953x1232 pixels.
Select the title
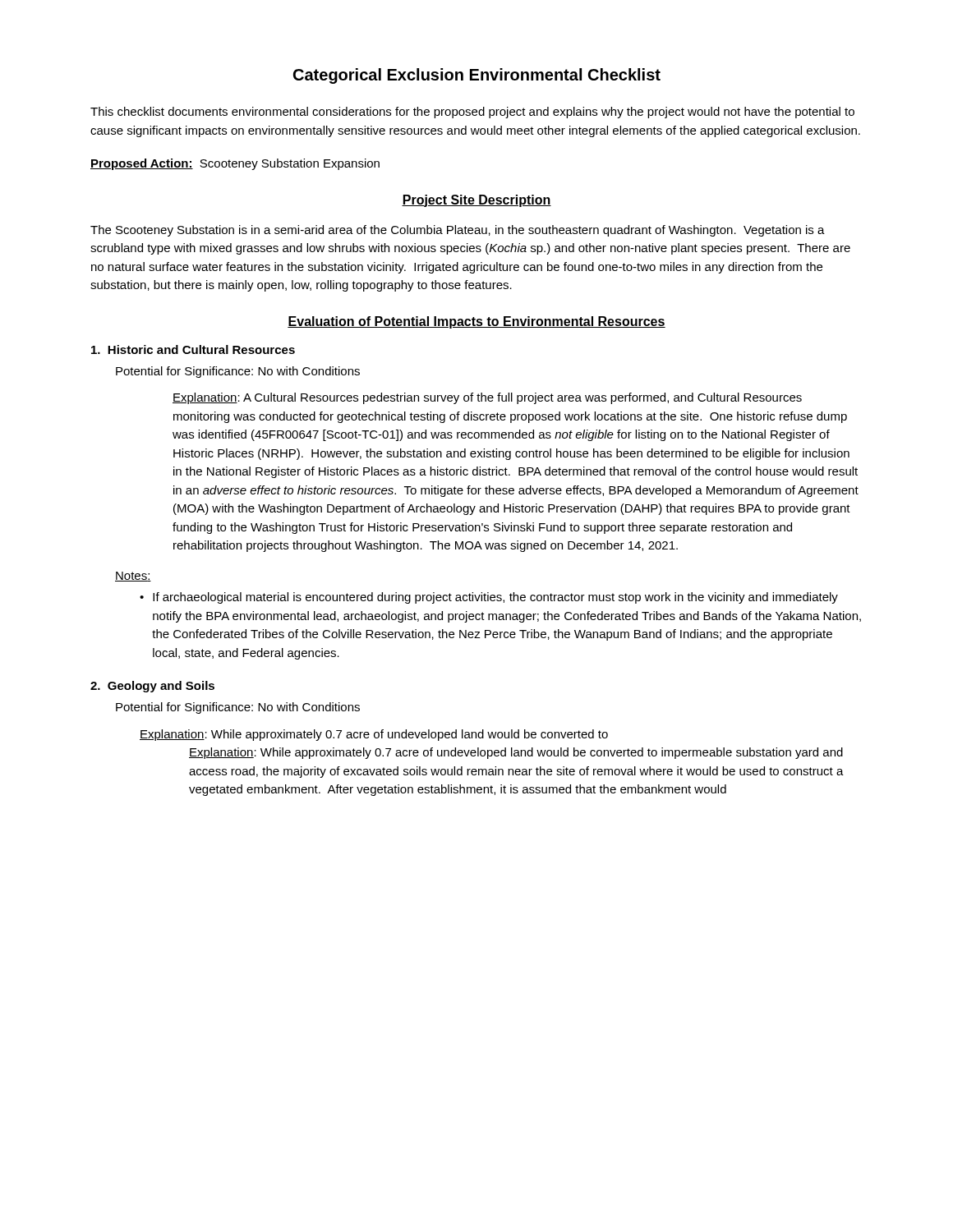tap(476, 75)
